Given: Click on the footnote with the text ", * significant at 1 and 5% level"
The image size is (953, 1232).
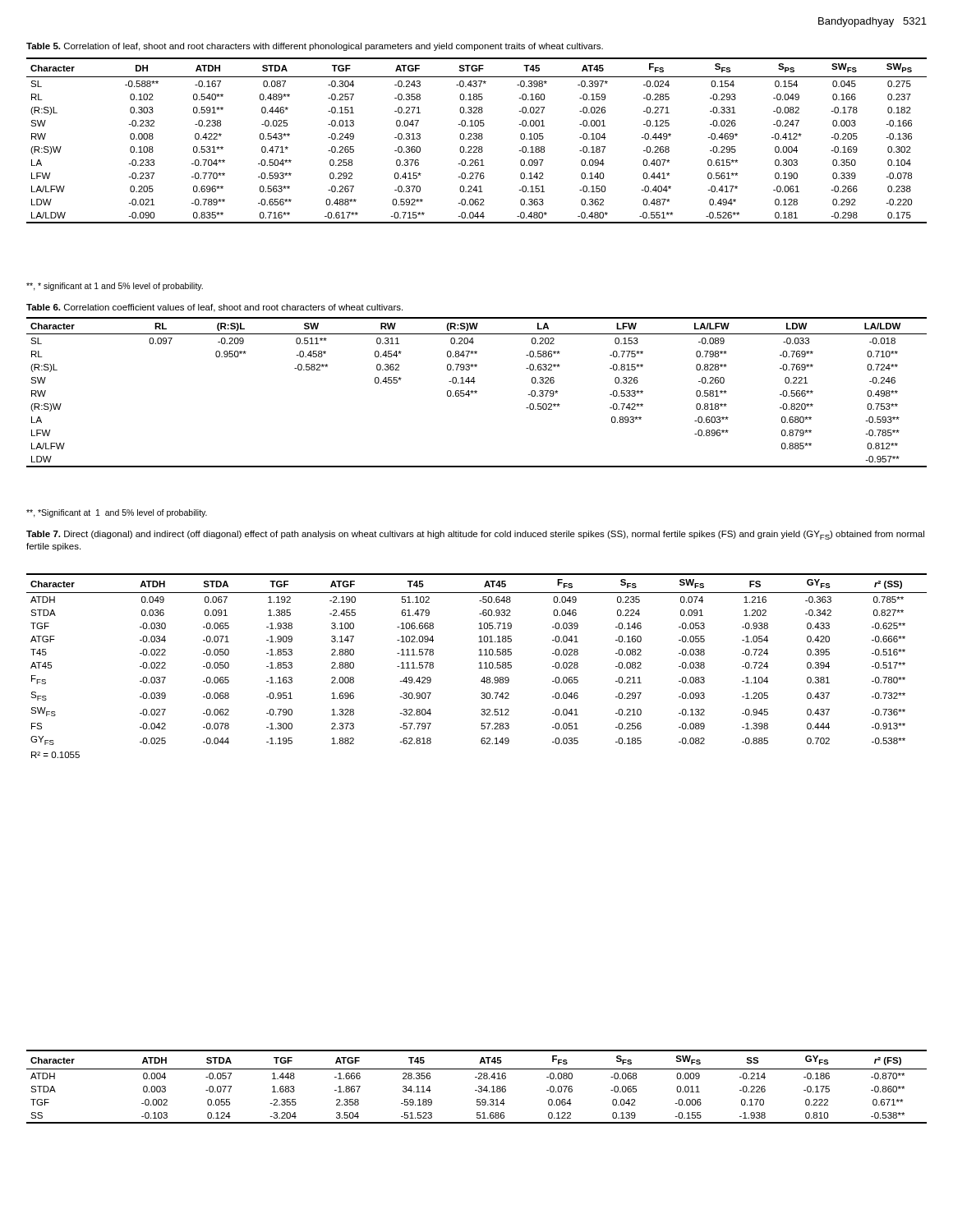Looking at the screenshot, I should click(115, 286).
